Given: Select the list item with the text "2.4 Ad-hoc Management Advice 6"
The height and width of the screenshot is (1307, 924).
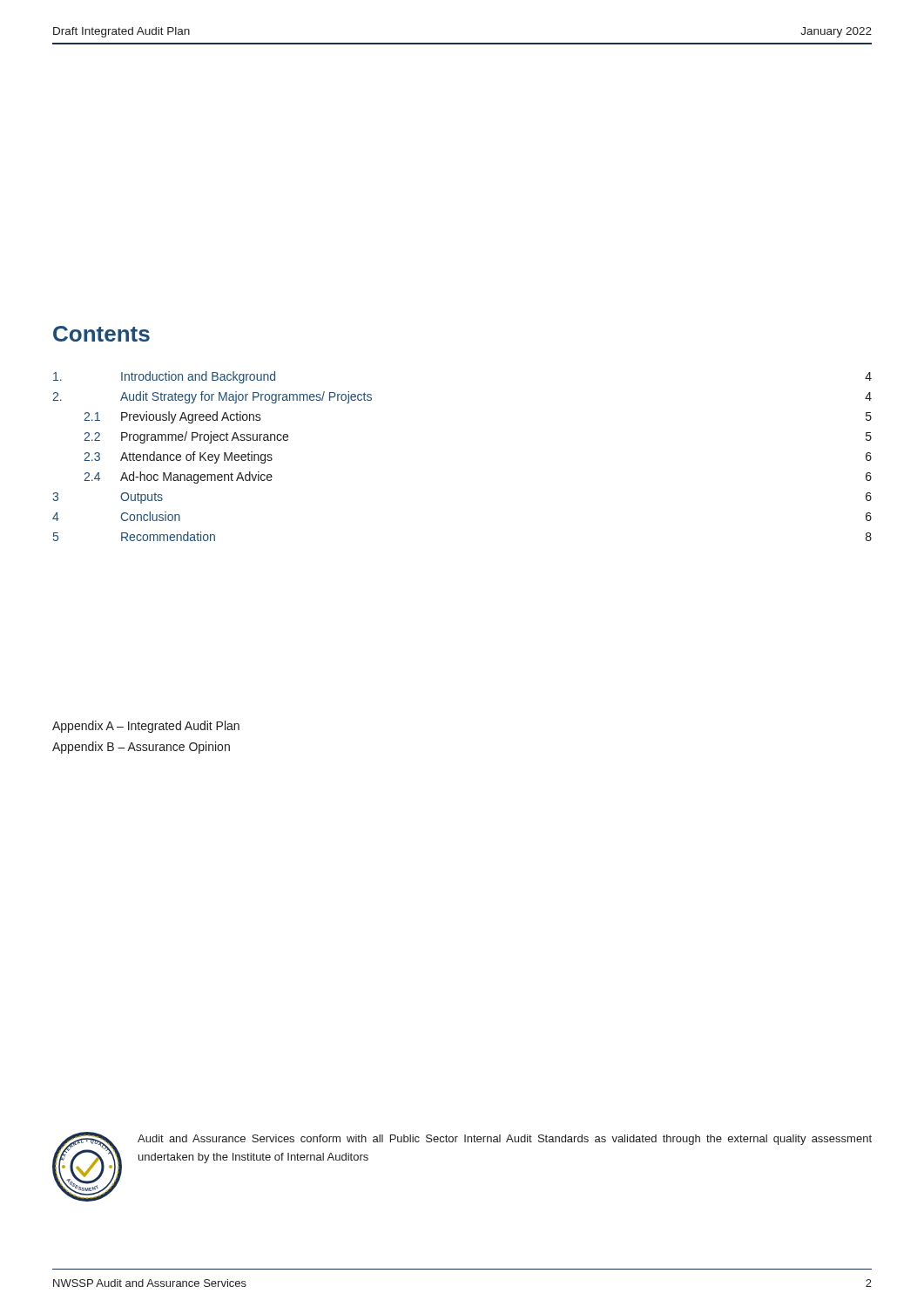Looking at the screenshot, I should pyautogui.click(x=191, y=477).
